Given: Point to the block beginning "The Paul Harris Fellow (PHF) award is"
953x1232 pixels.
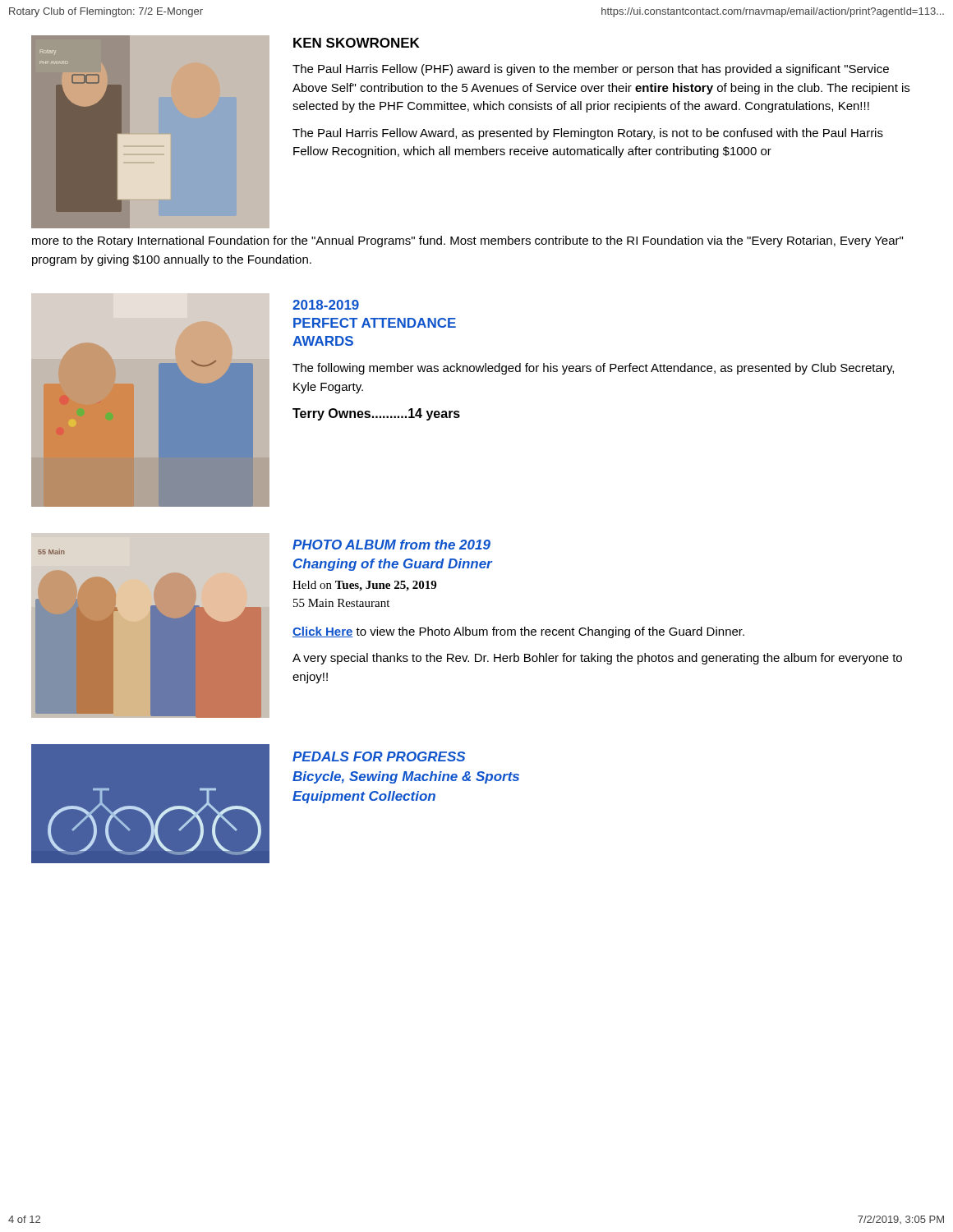Looking at the screenshot, I should [x=607, y=88].
